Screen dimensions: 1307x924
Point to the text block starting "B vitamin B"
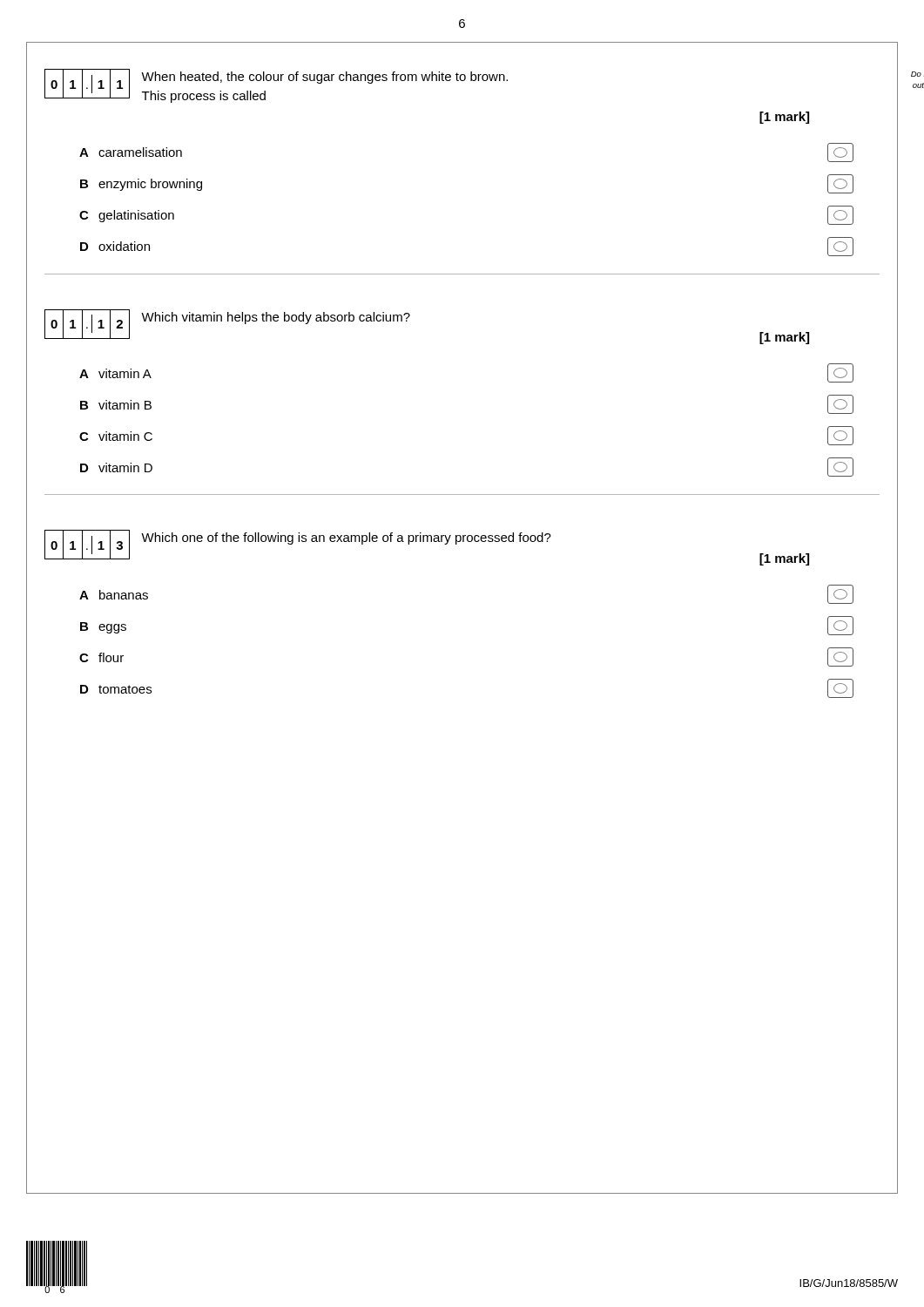117,404
